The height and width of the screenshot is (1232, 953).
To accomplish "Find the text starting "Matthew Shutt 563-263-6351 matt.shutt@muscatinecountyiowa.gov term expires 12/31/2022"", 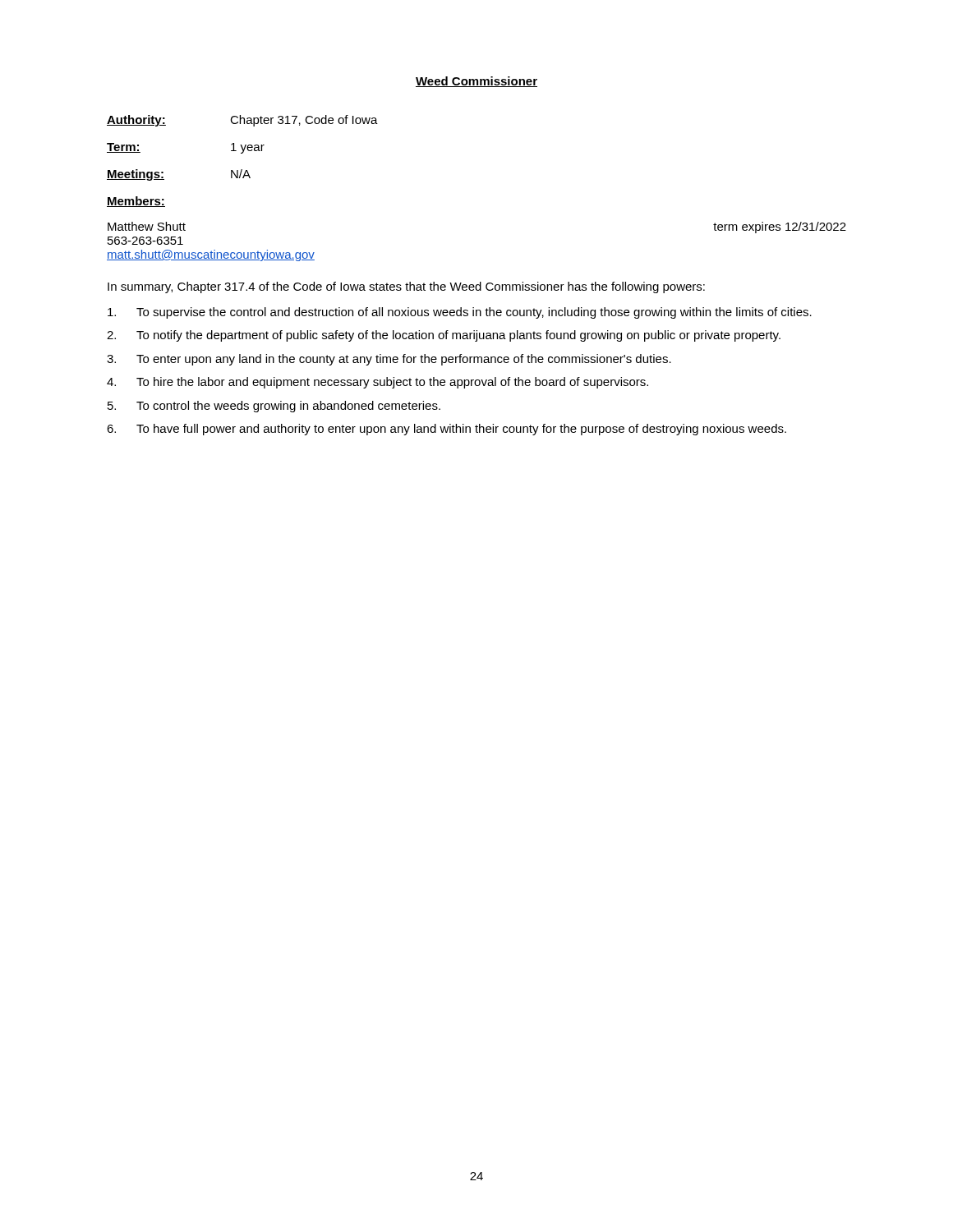I will click(x=149, y=227).
